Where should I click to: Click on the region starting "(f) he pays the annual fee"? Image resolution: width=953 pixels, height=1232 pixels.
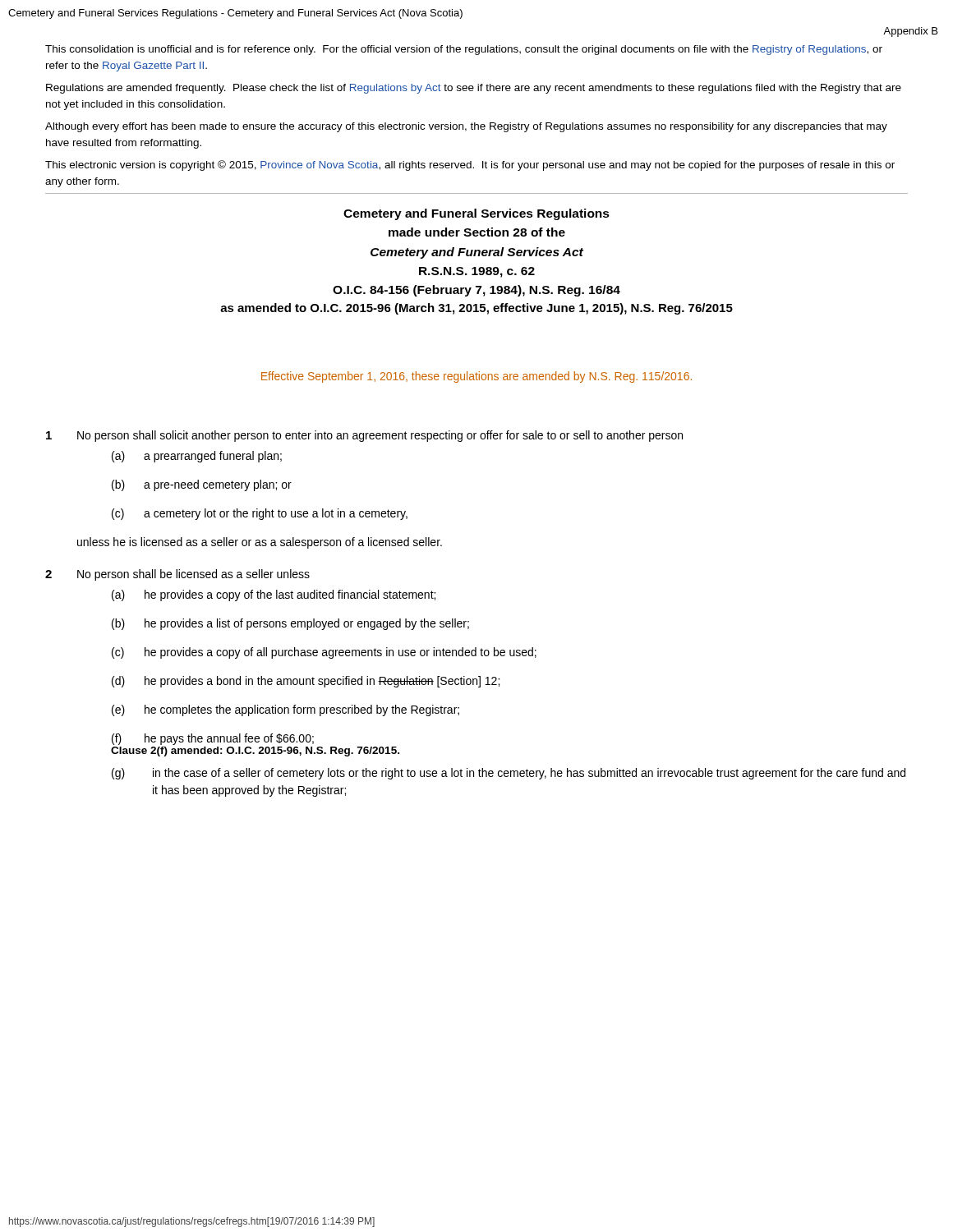(213, 739)
